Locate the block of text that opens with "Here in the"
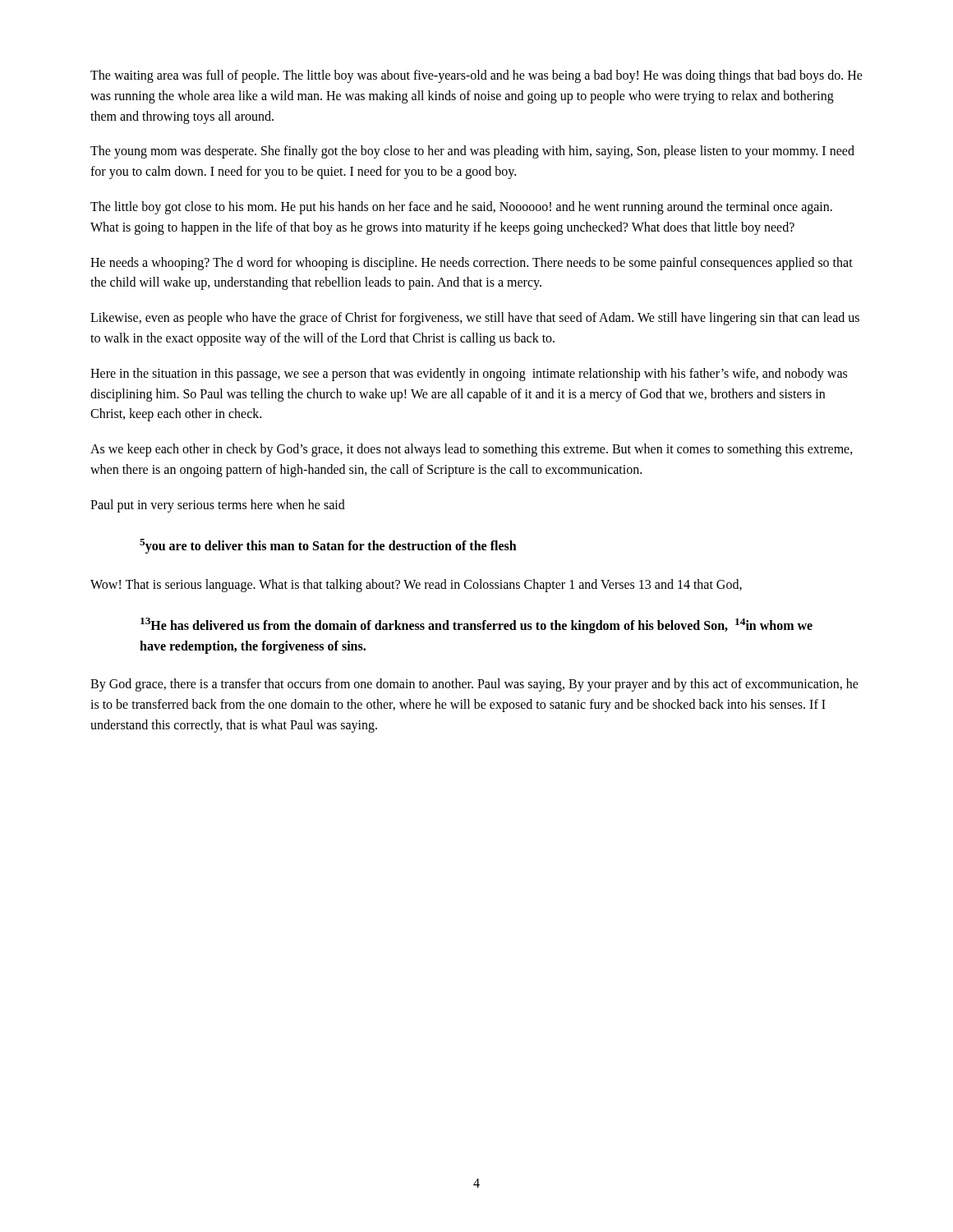 (469, 394)
